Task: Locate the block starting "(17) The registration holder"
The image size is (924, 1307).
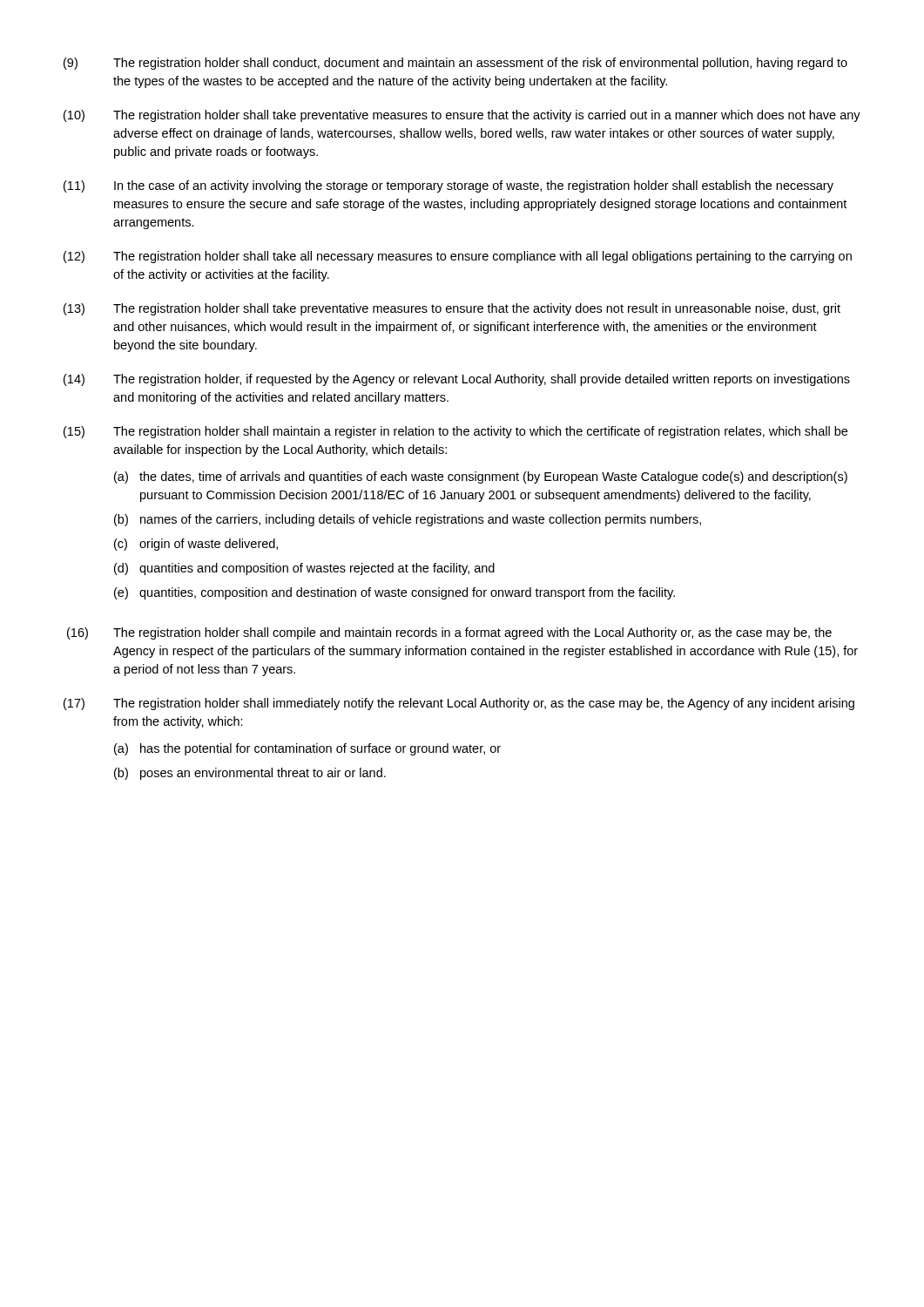Action: pos(462,742)
